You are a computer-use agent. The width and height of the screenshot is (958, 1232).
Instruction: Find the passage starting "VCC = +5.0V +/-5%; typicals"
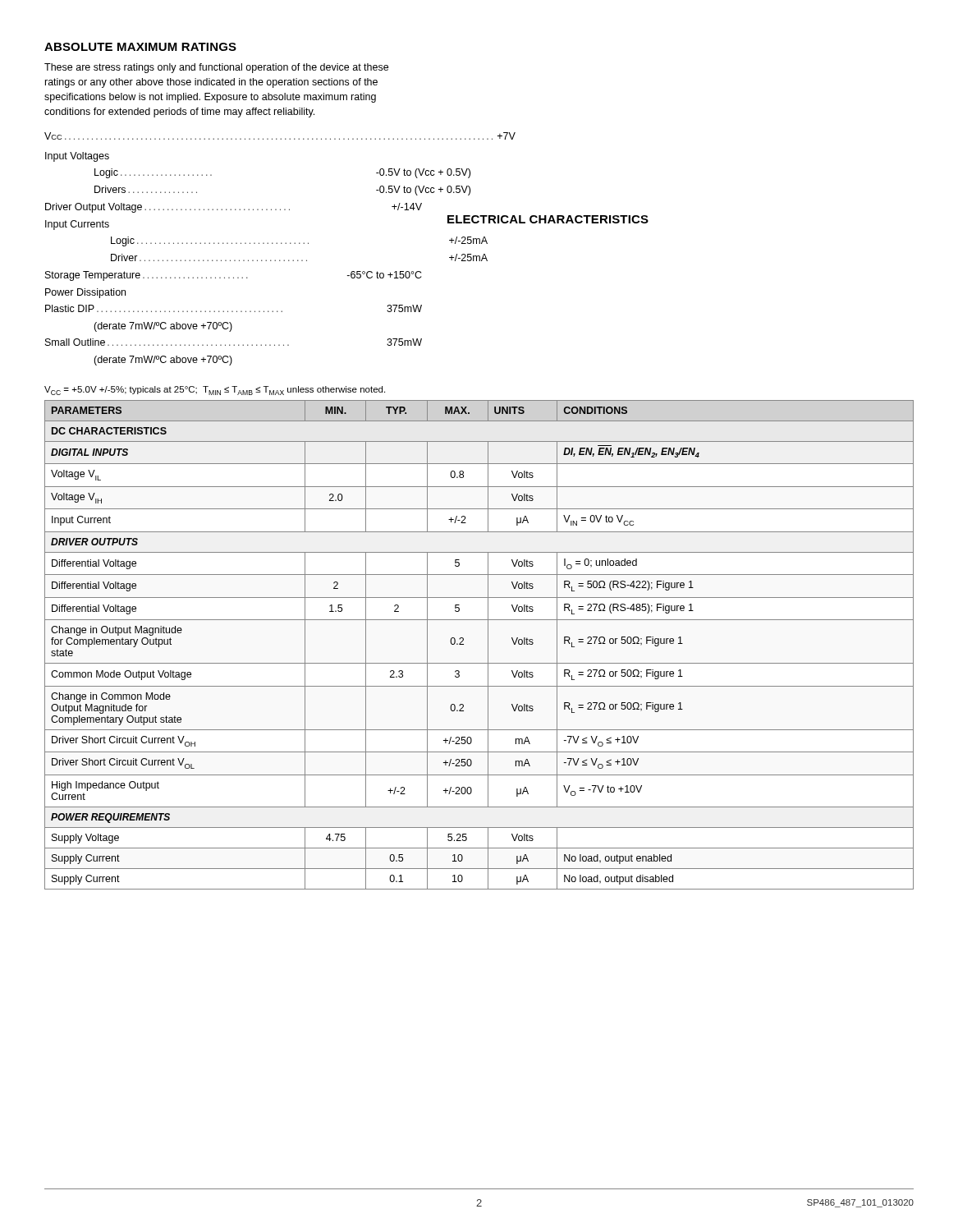(215, 390)
